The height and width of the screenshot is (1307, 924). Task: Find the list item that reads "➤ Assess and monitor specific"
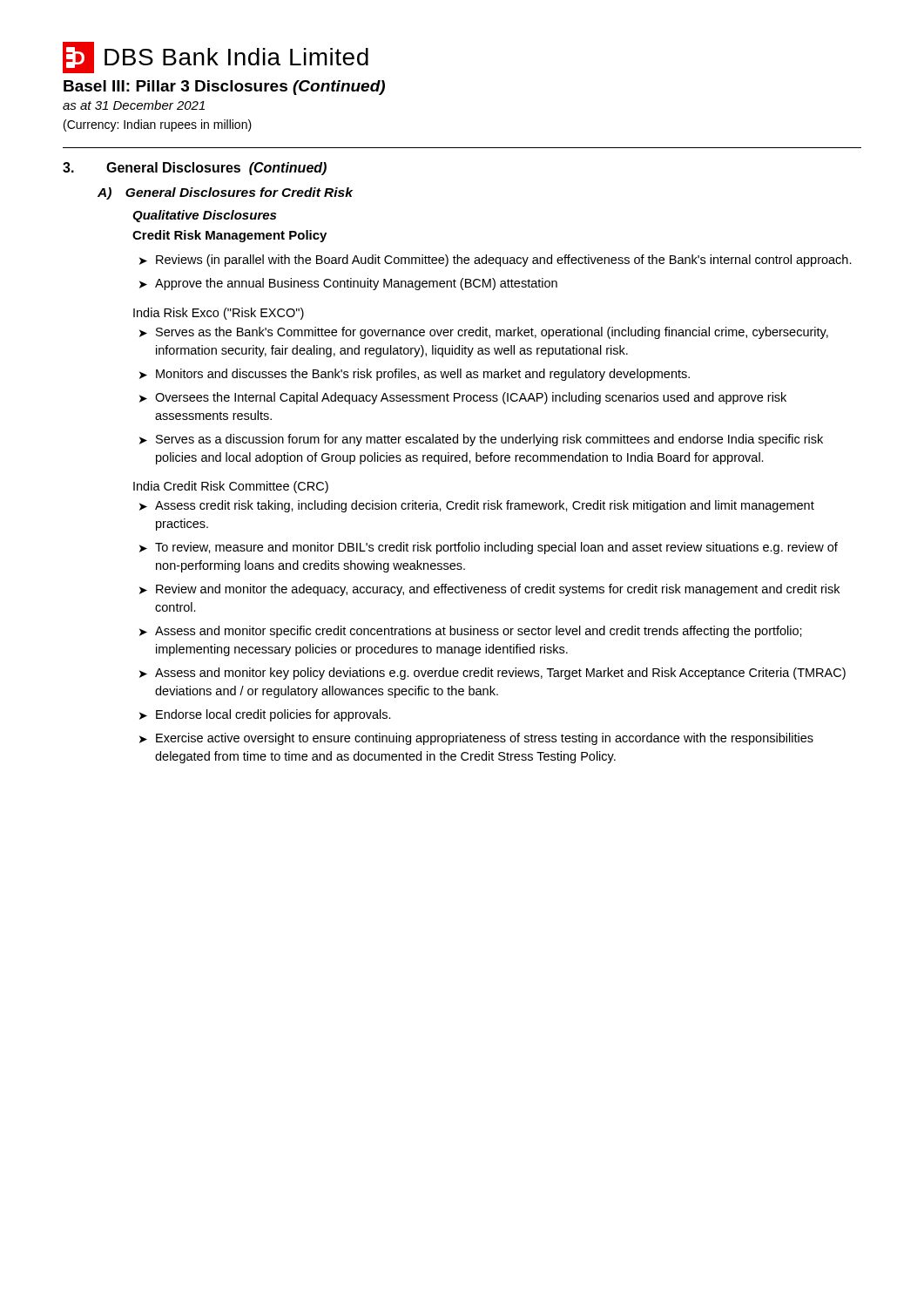(497, 641)
